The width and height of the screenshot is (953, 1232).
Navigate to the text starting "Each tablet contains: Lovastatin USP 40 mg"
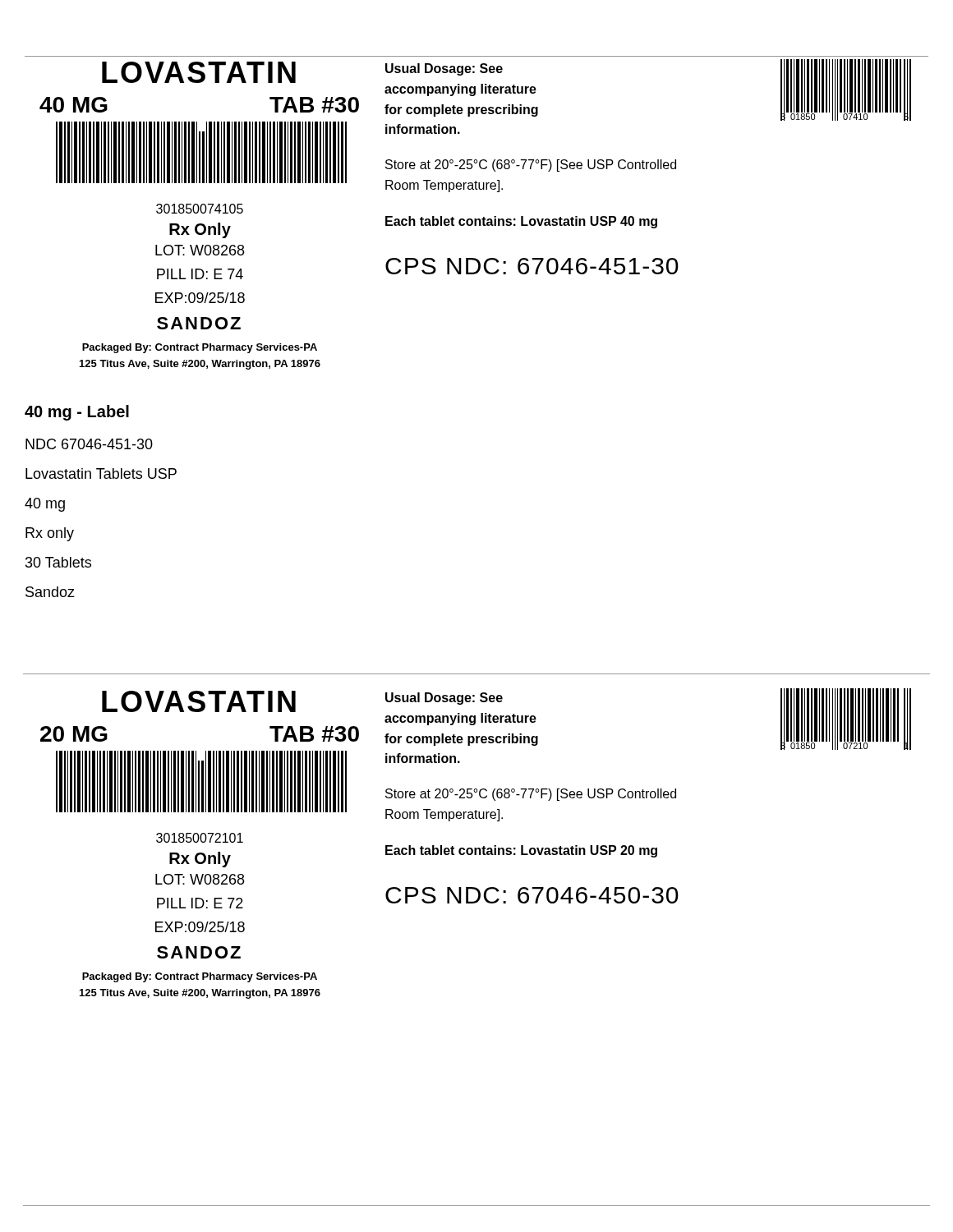pyautogui.click(x=521, y=221)
